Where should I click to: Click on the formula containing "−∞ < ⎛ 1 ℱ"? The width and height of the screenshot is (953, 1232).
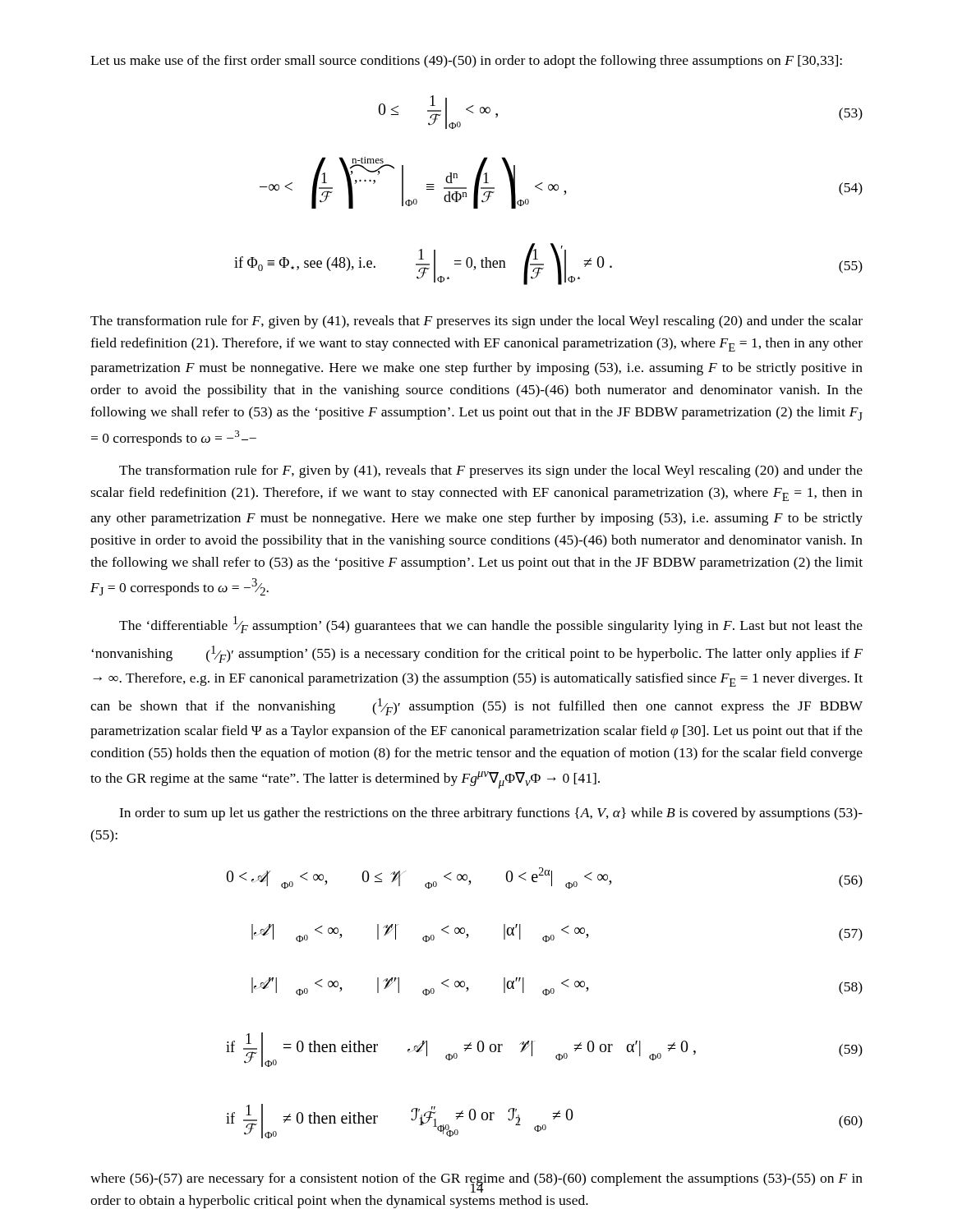[x=476, y=188]
